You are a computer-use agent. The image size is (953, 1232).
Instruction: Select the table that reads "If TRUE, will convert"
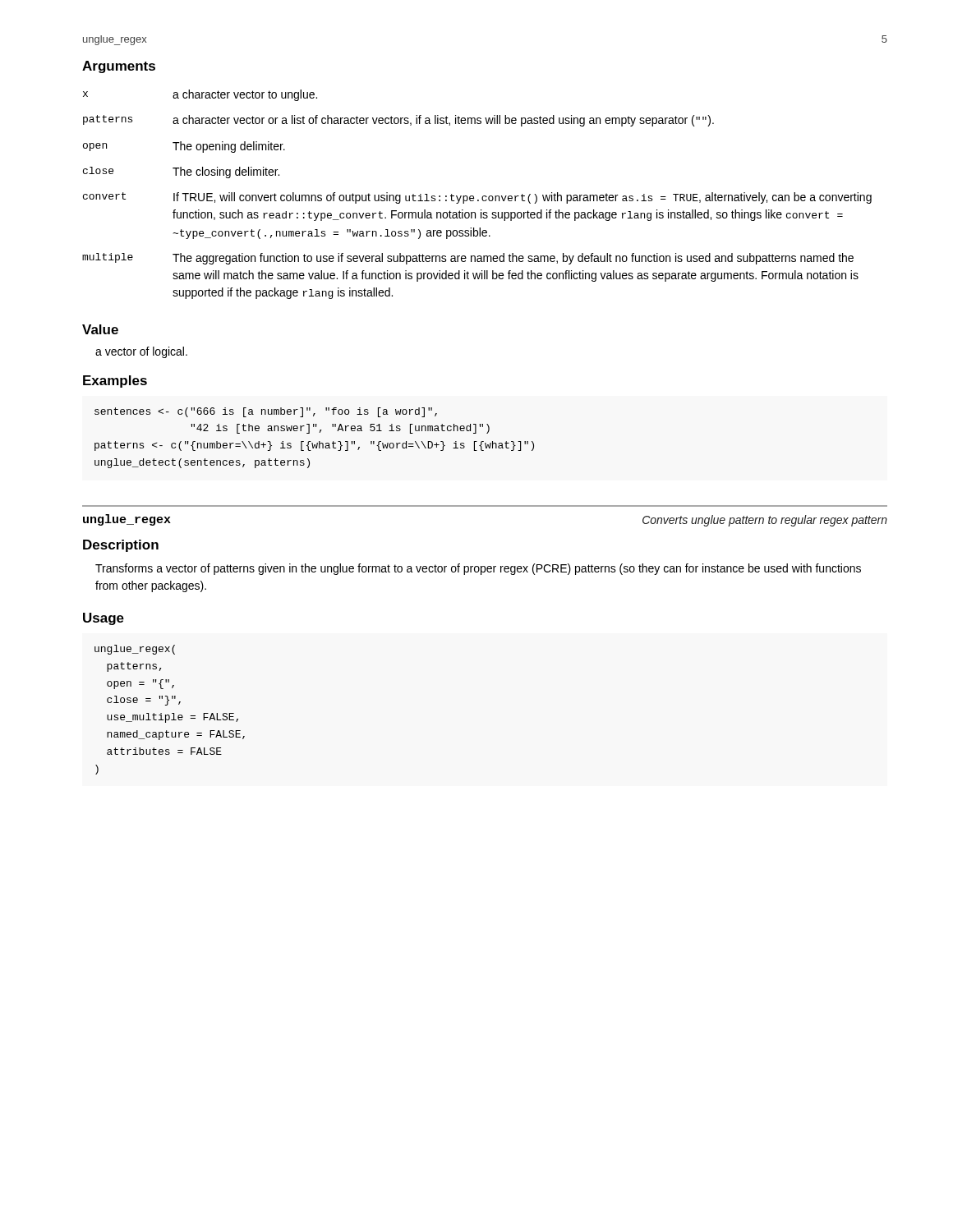(x=485, y=195)
